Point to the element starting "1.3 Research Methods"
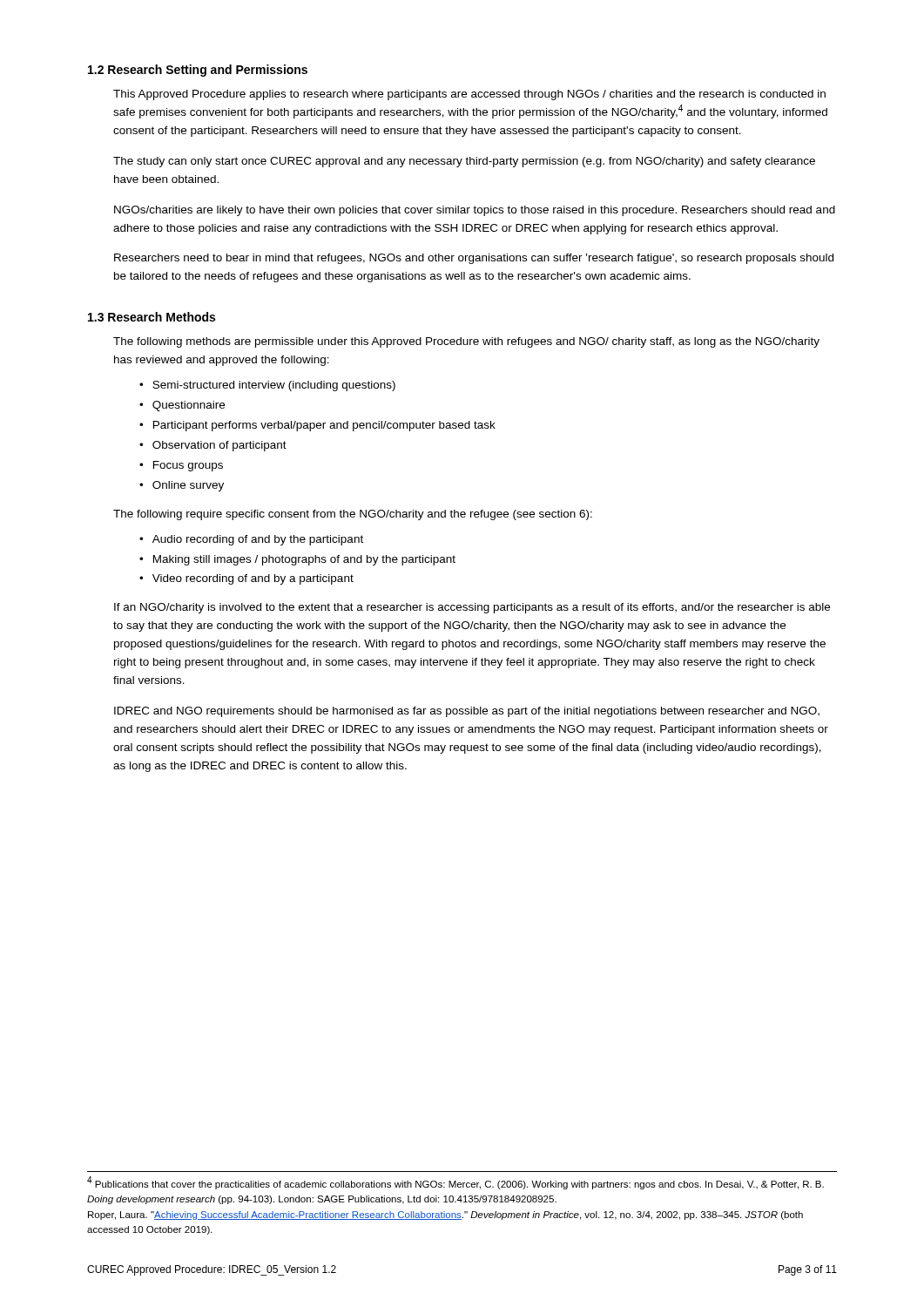This screenshot has height=1307, width=924. pos(151,317)
